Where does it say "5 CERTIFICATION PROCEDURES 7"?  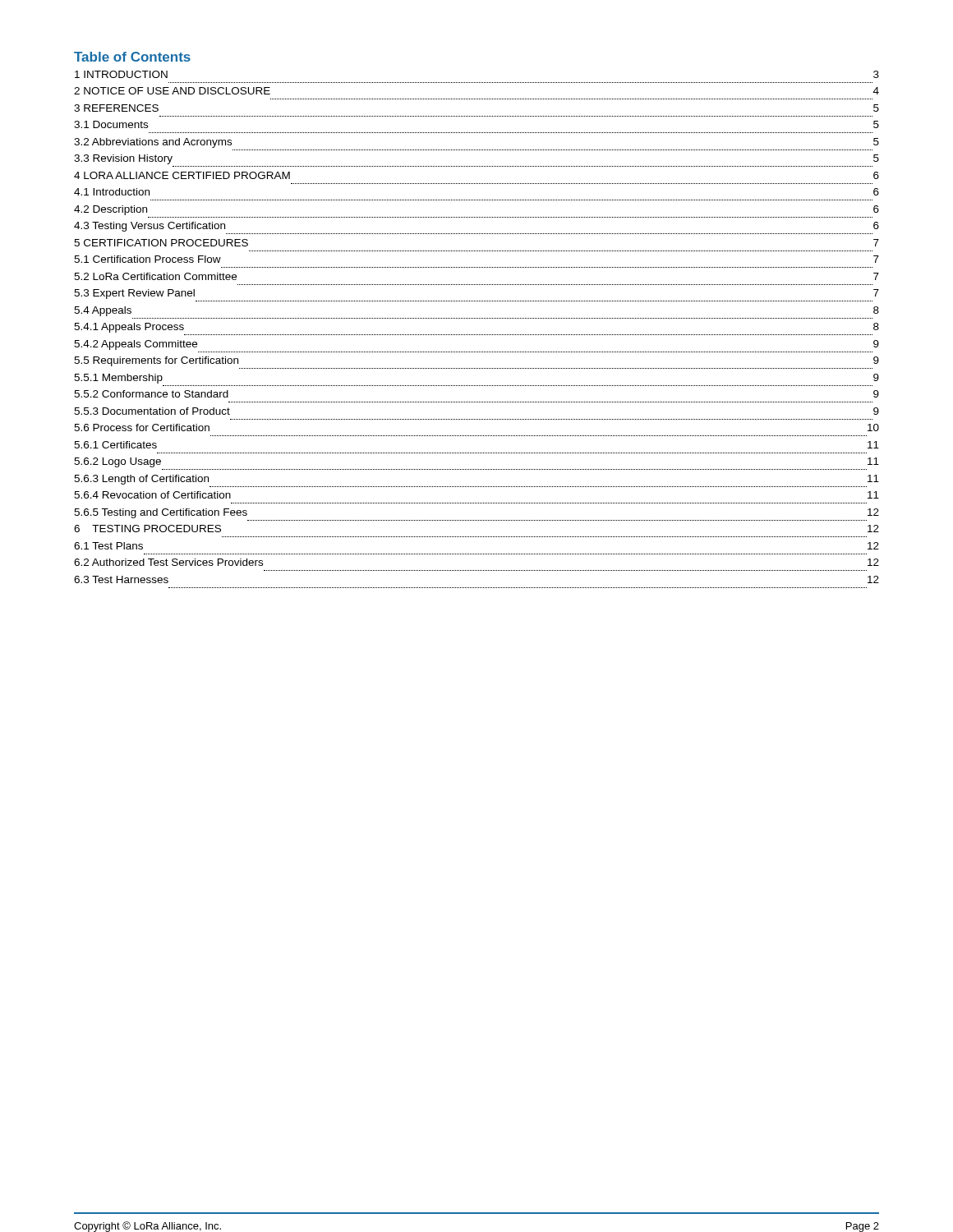(476, 243)
